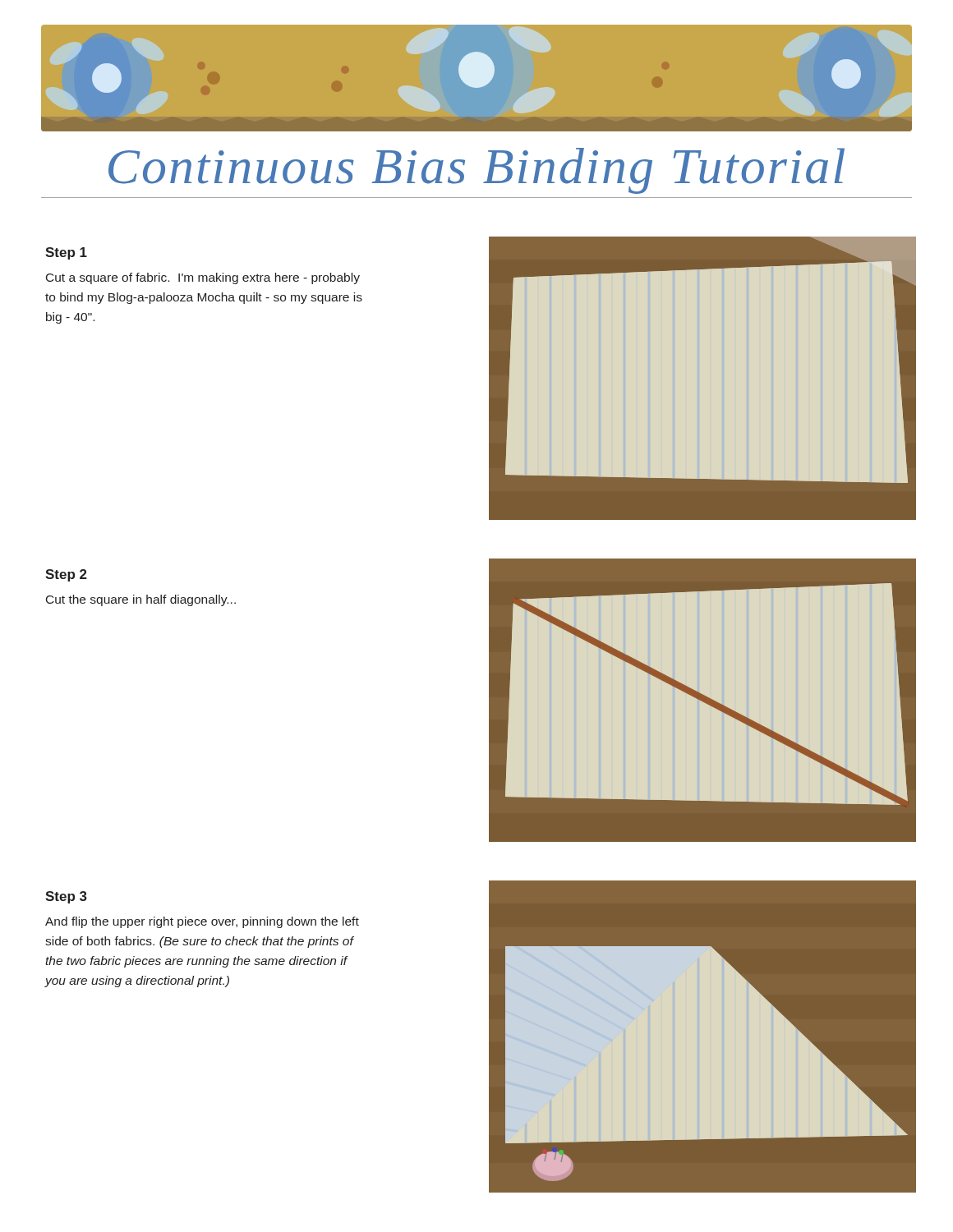Screen dimensions: 1232x953
Task: Find the text starting "Cut a square"
Action: coord(204,297)
